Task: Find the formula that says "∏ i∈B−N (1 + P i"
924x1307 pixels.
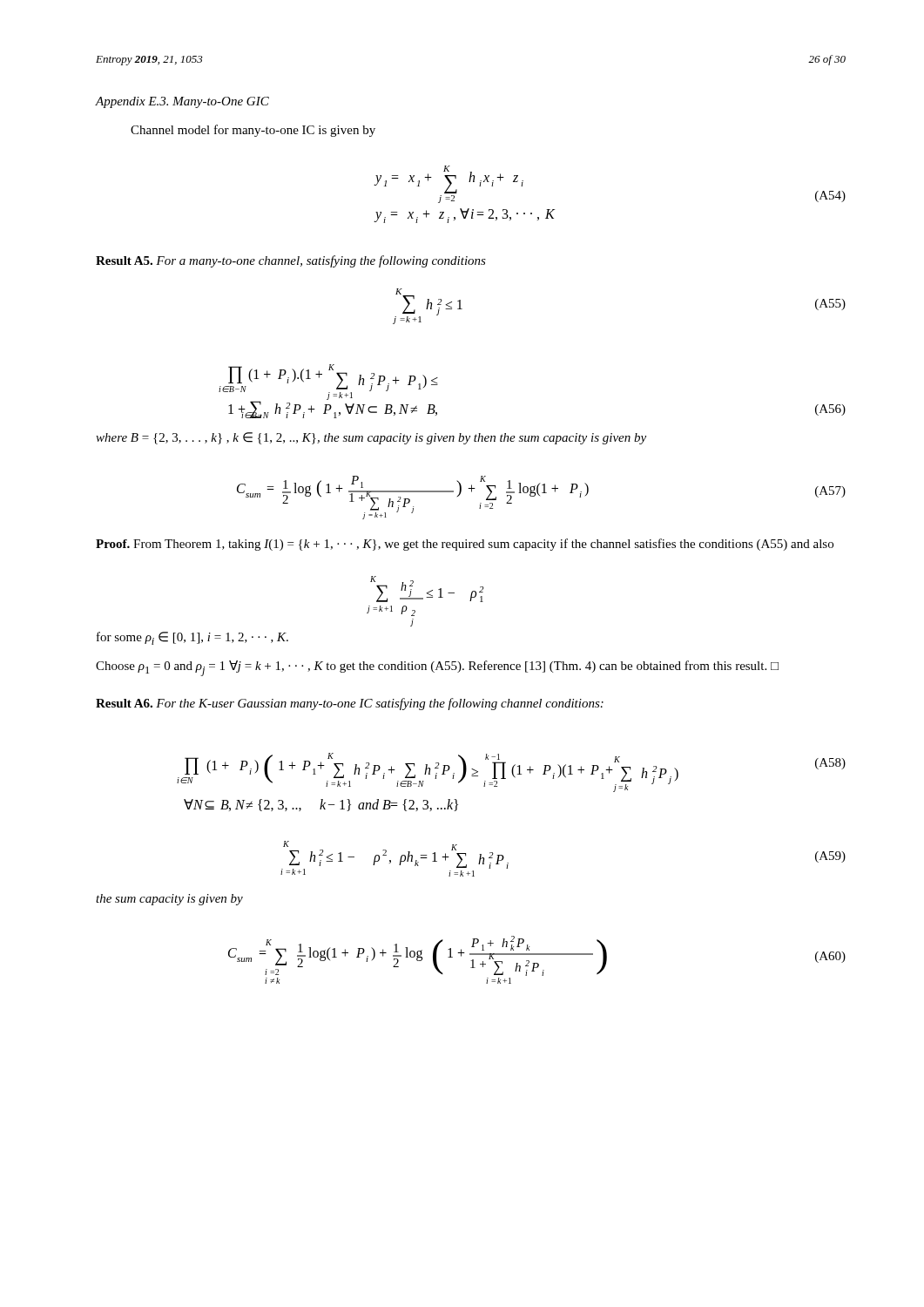Action: pyautogui.click(x=340, y=393)
